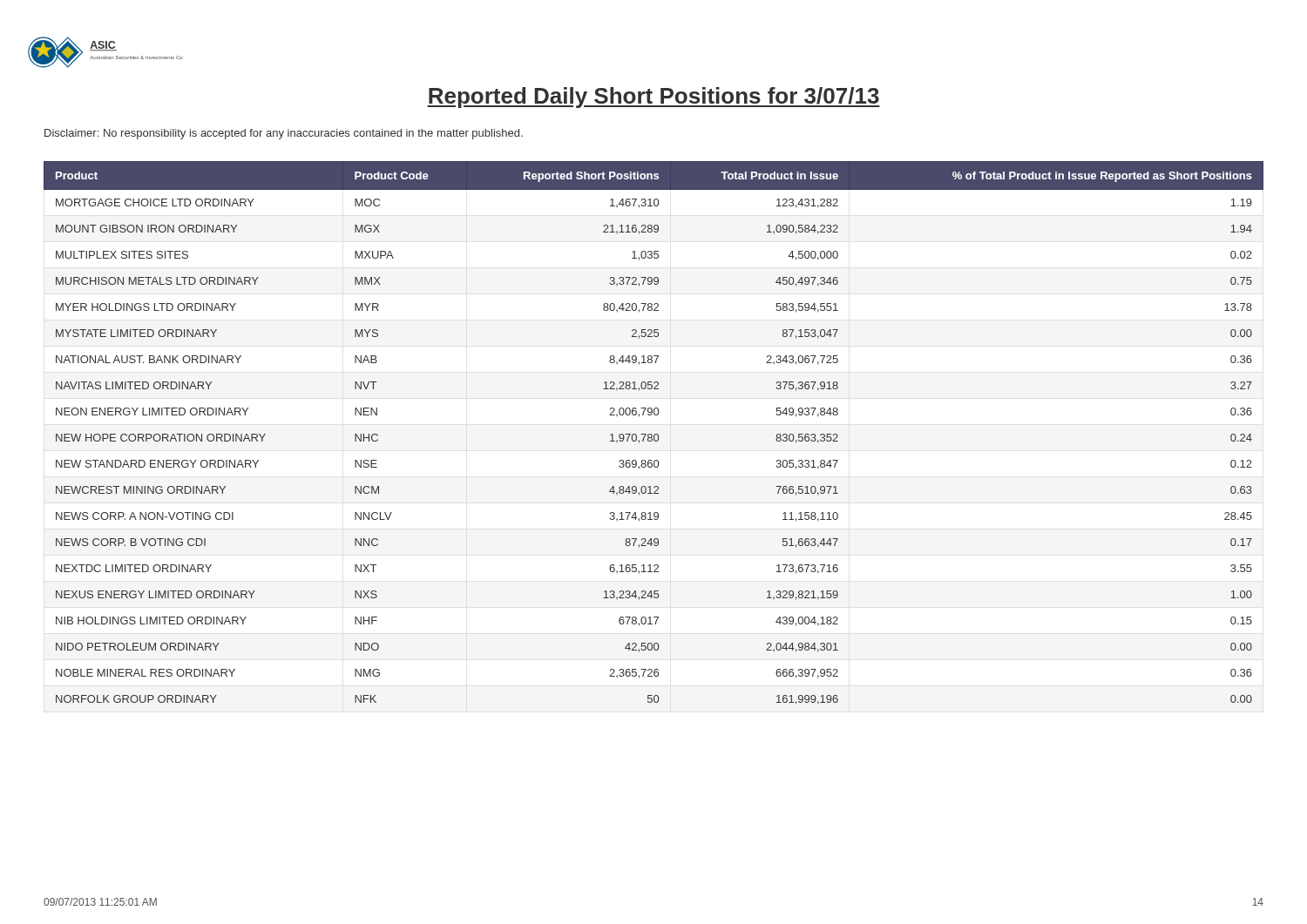Locate the logo
Screen dimensions: 924x1307
pyautogui.click(x=105, y=52)
